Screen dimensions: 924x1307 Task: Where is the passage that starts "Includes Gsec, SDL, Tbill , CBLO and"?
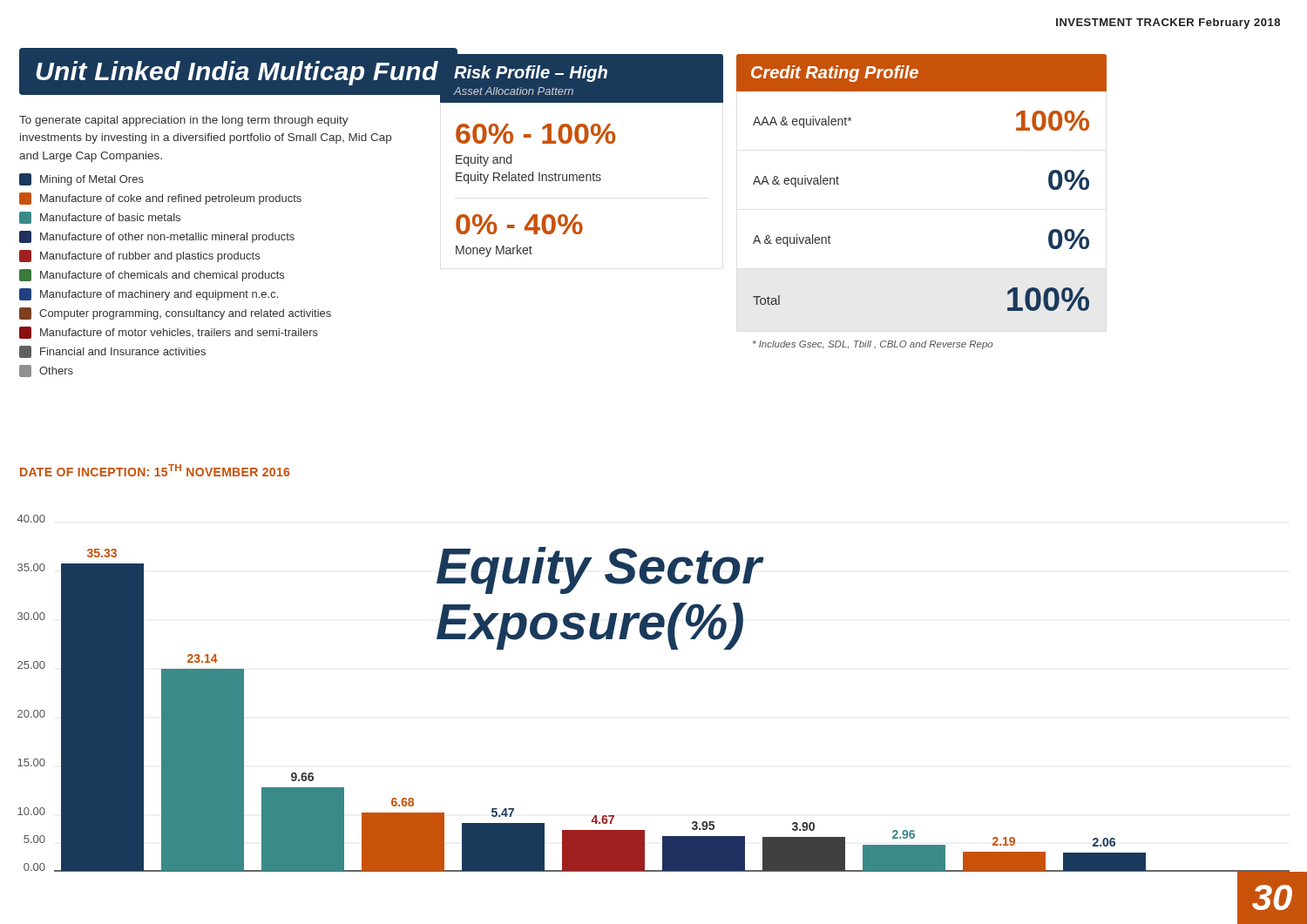coord(872,344)
